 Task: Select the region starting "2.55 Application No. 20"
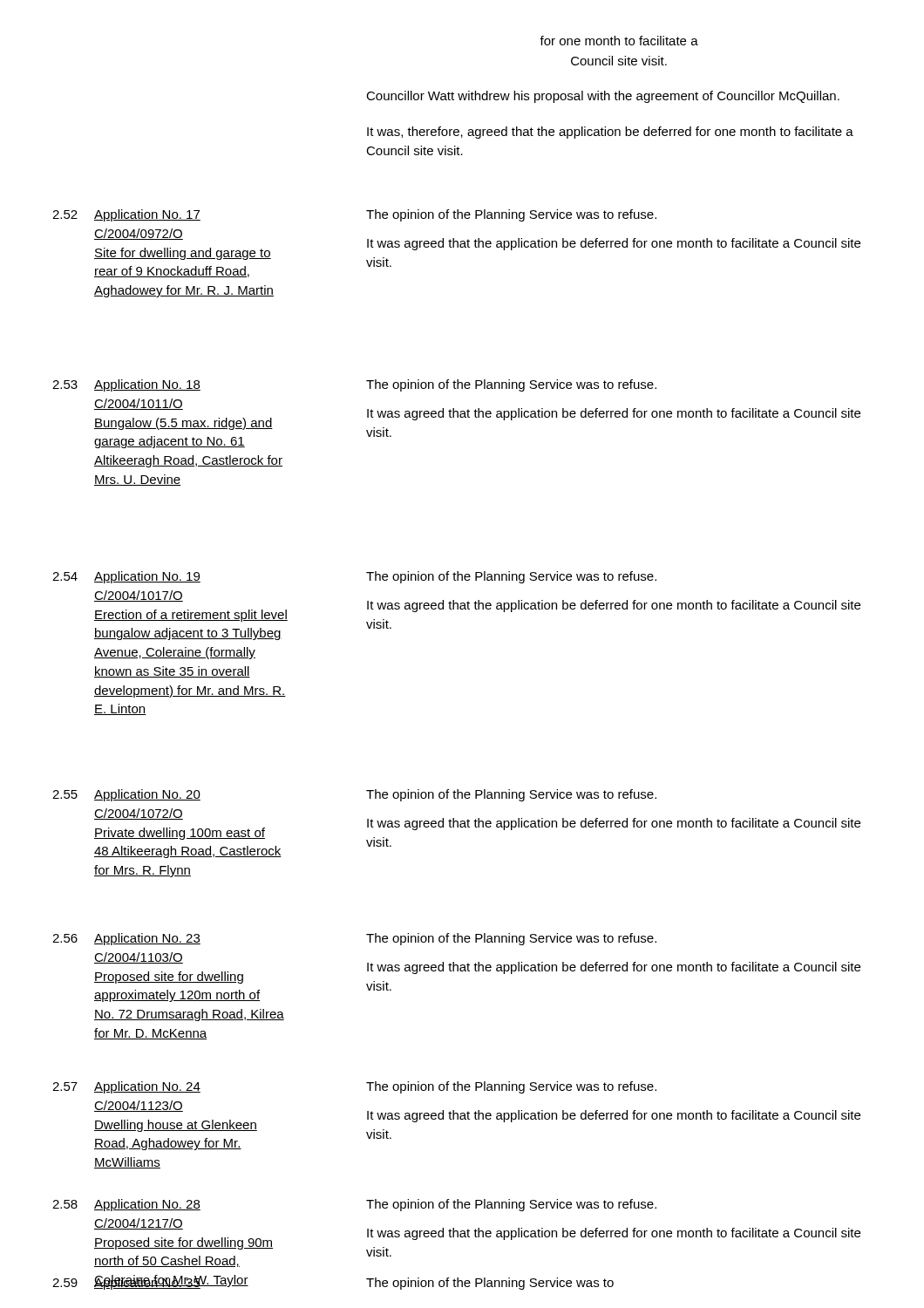point(167,832)
